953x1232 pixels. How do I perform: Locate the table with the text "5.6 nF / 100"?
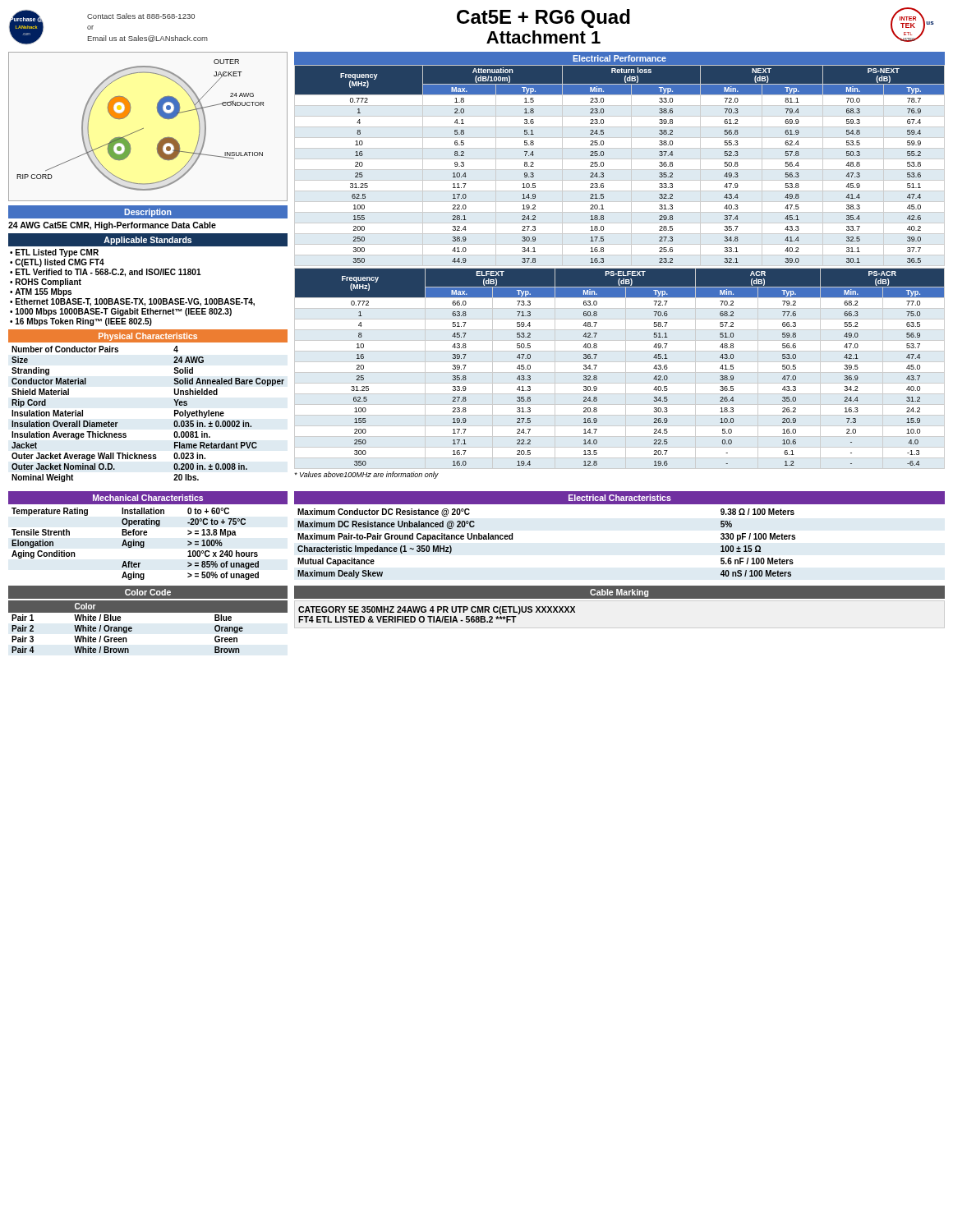pos(619,543)
